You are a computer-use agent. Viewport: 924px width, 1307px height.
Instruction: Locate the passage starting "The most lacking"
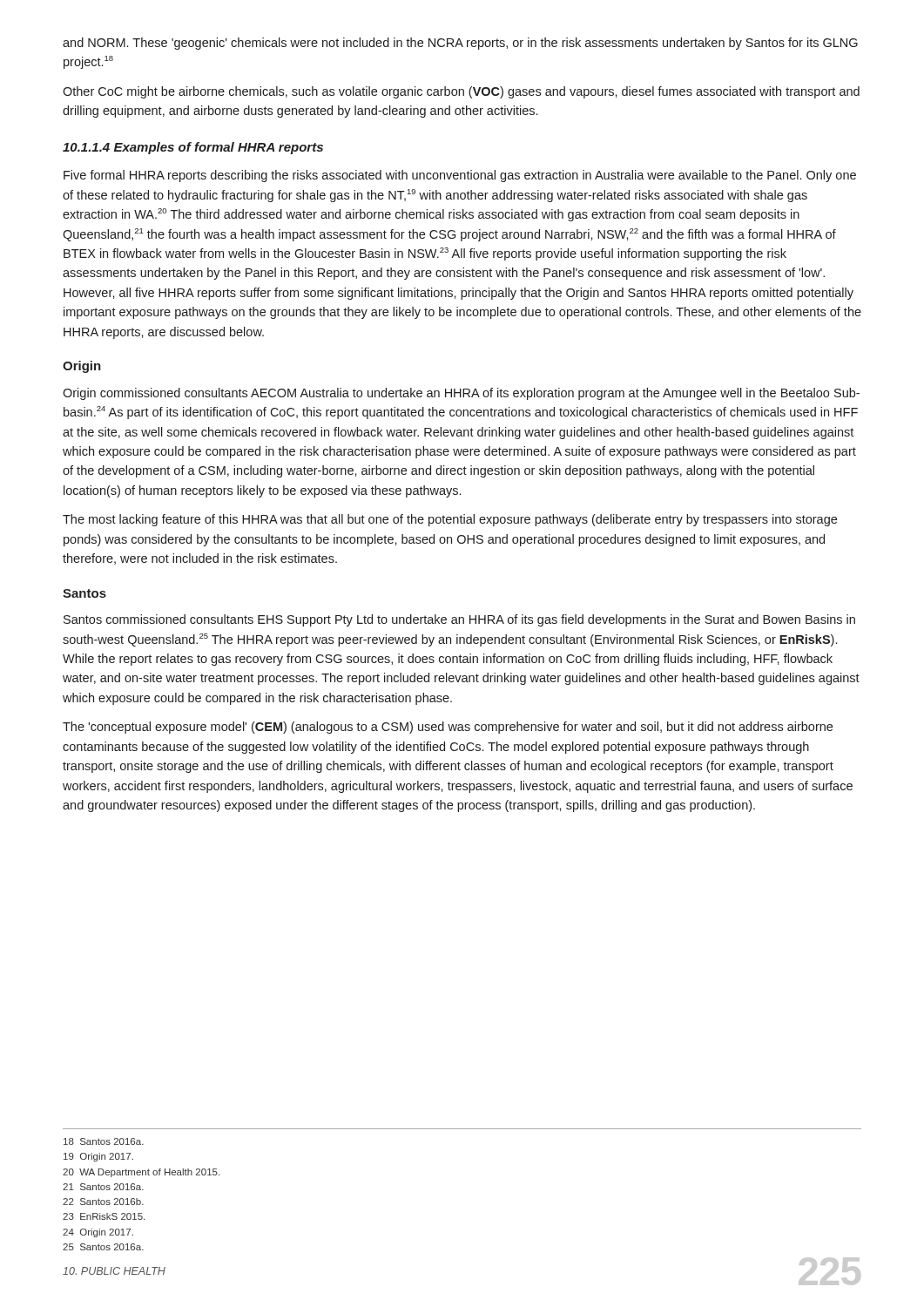click(x=462, y=539)
